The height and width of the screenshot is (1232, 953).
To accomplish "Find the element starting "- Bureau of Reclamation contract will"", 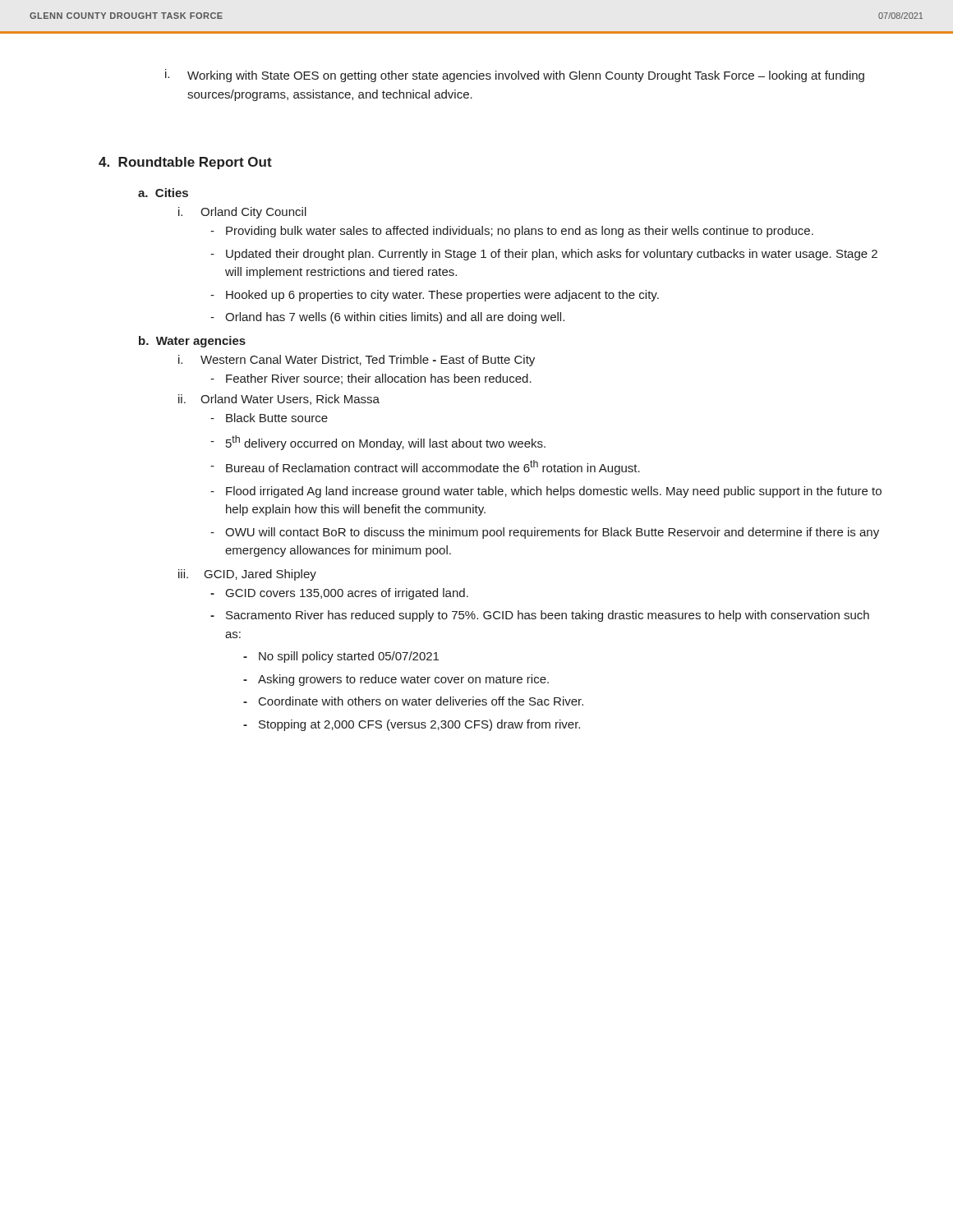I will coord(549,467).
